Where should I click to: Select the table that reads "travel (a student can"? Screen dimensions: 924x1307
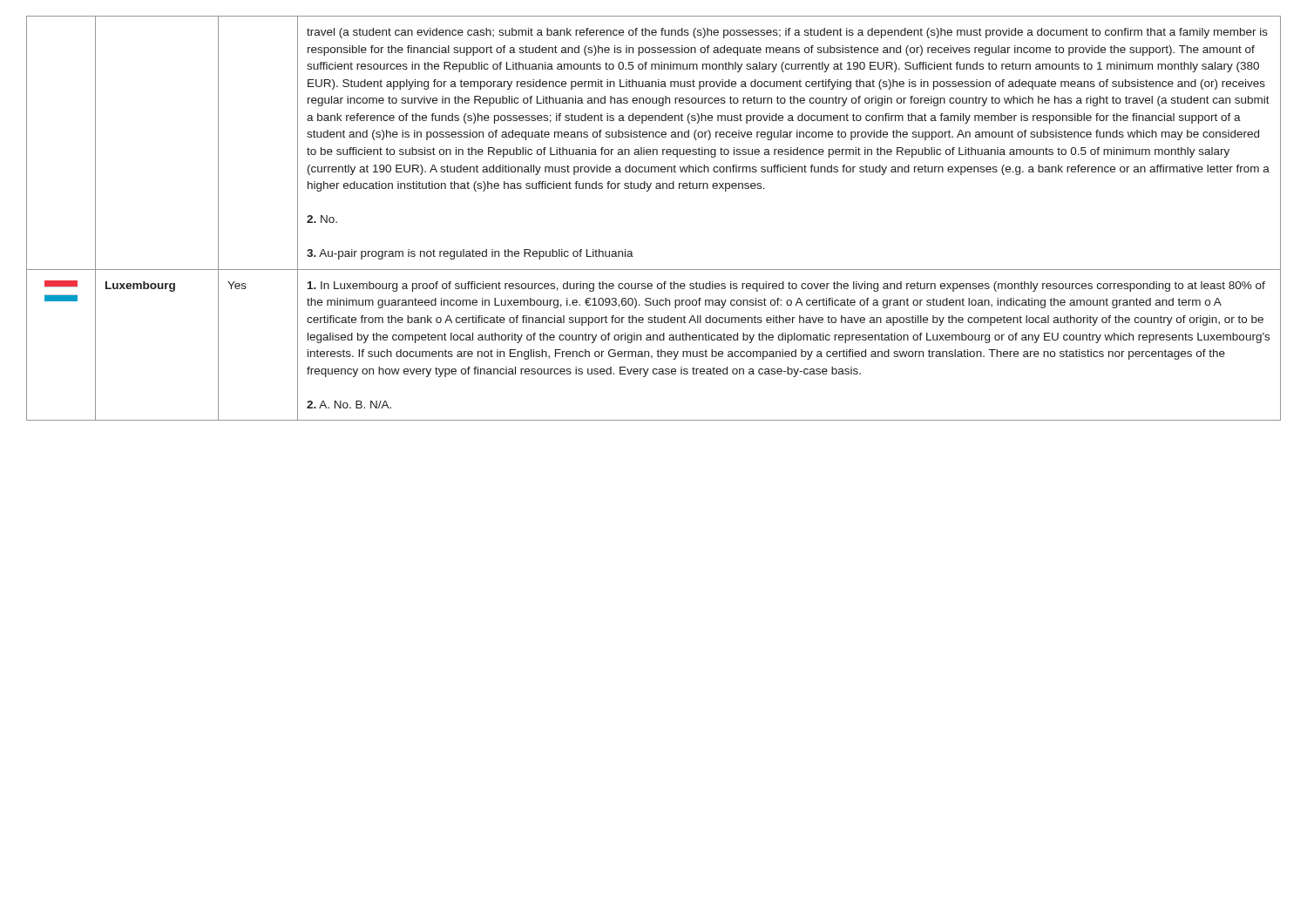click(654, 462)
